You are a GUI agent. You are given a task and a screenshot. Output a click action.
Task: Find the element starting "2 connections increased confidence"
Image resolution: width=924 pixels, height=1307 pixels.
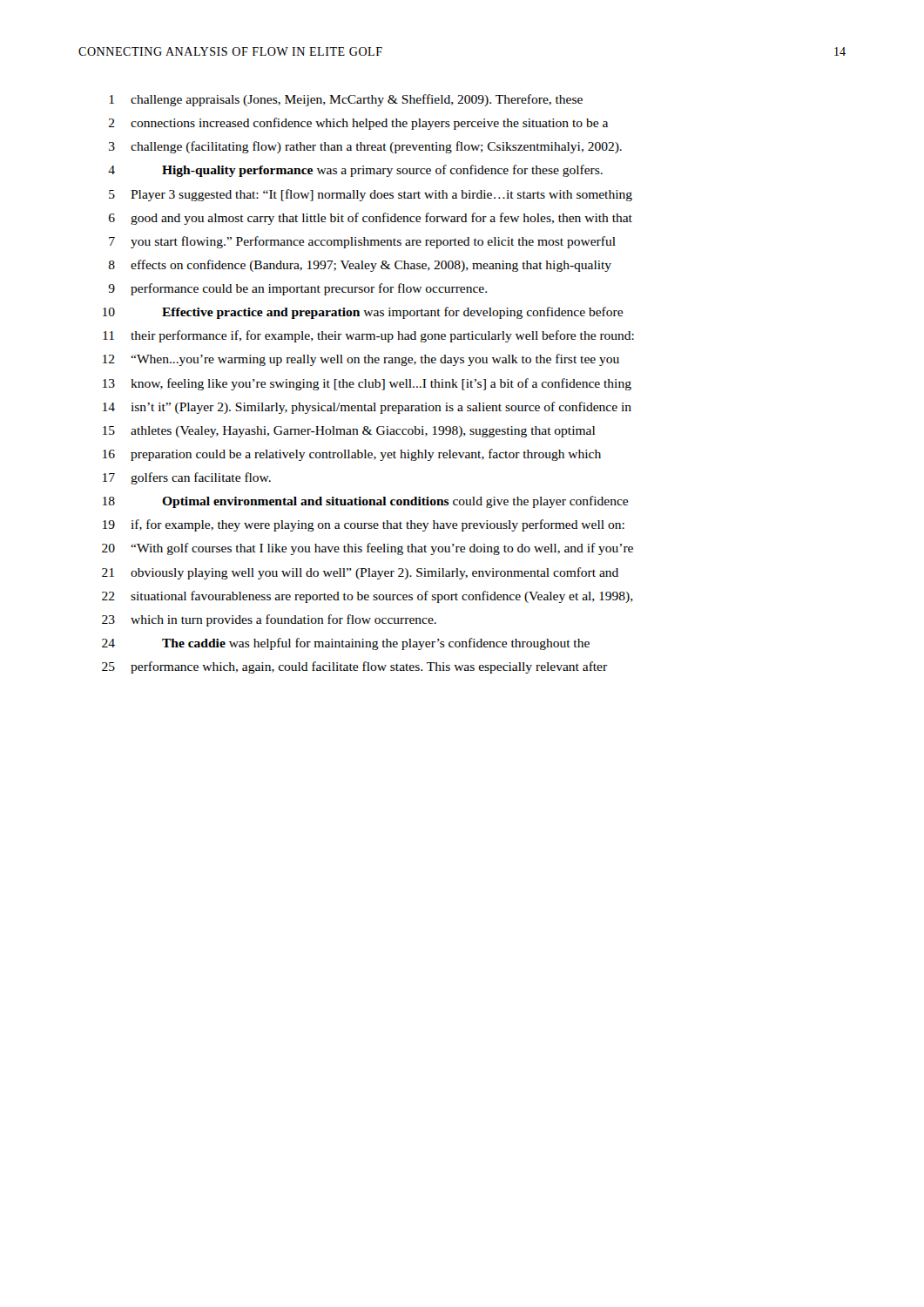(462, 123)
